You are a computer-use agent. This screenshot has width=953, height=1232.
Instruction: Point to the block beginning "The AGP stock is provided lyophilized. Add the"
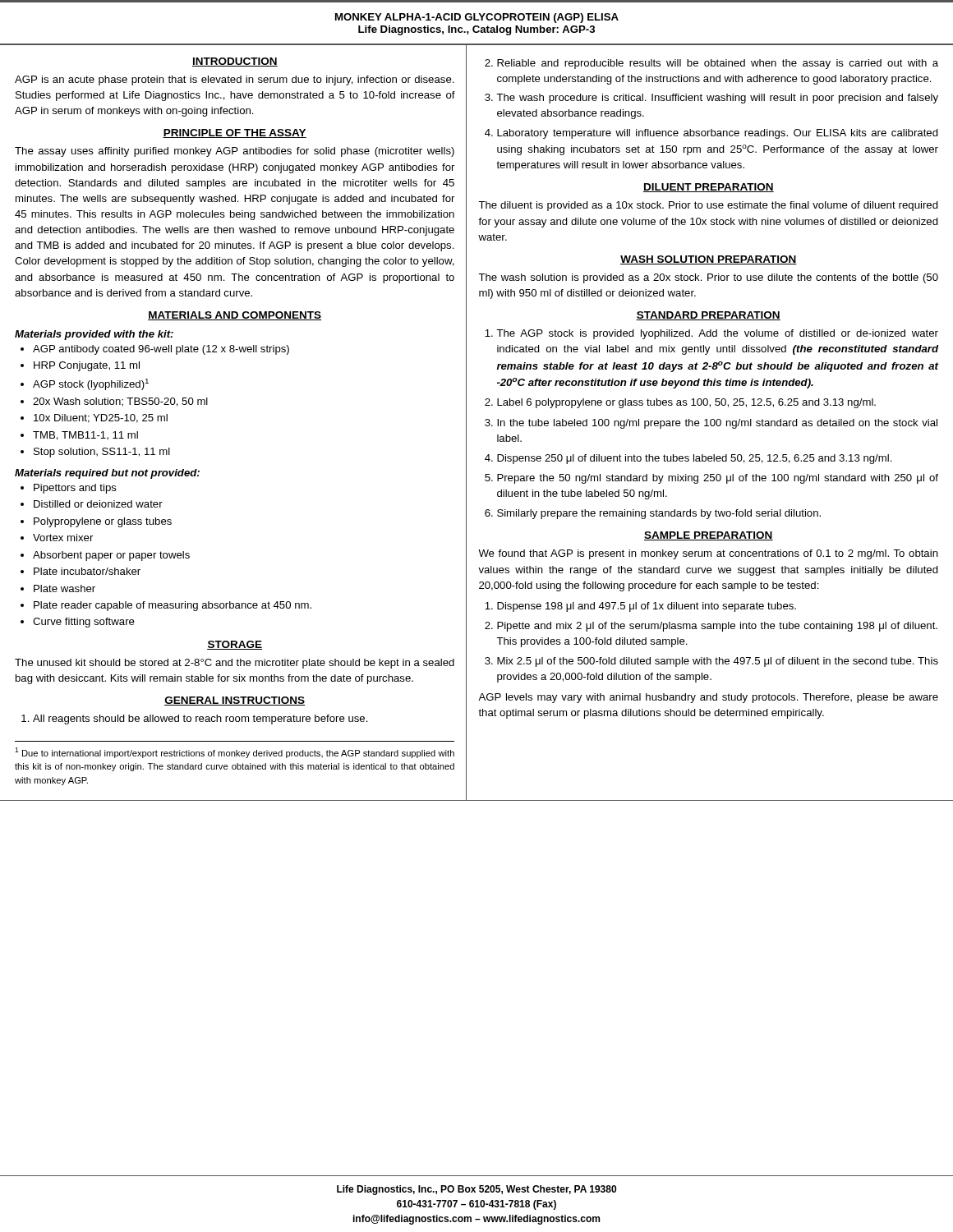717,358
